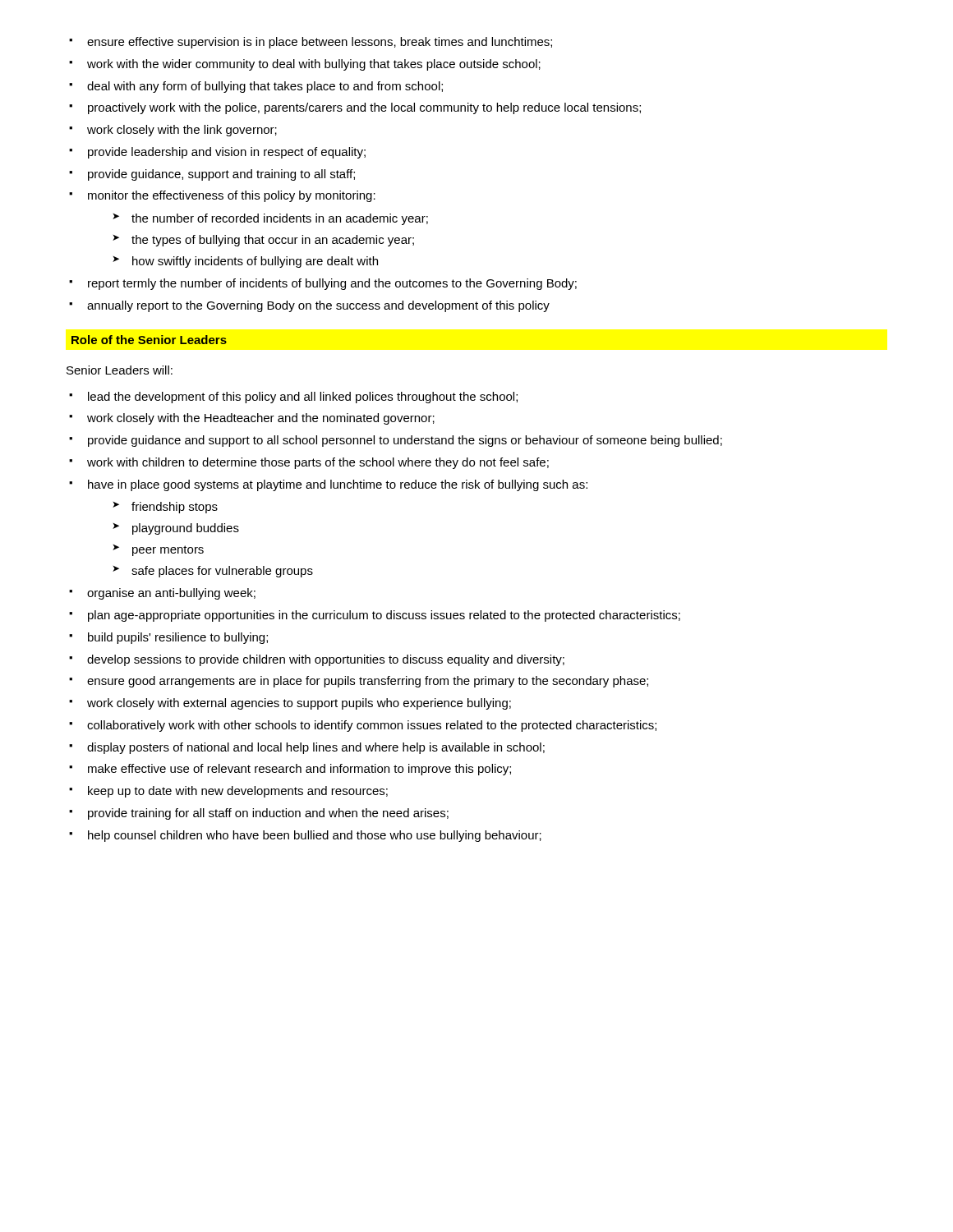The width and height of the screenshot is (953, 1232).
Task: Find the list item containing "deal with any form of bullying"
Action: 256,87
